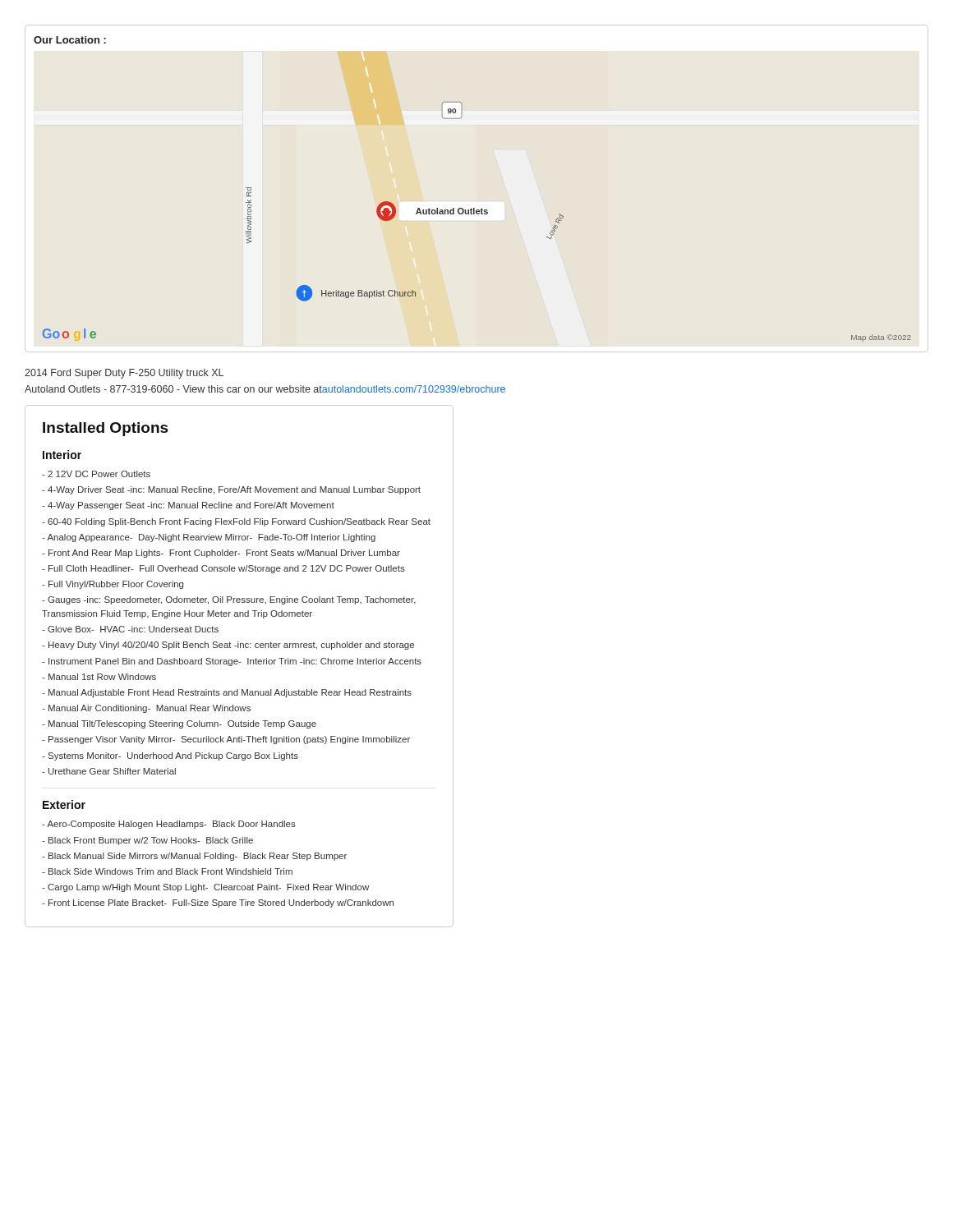Navigate to the block starting "4-Way Driver Seat -inc: Manual Recline, Fore/Aft Movement"
The image size is (953, 1232).
[234, 490]
